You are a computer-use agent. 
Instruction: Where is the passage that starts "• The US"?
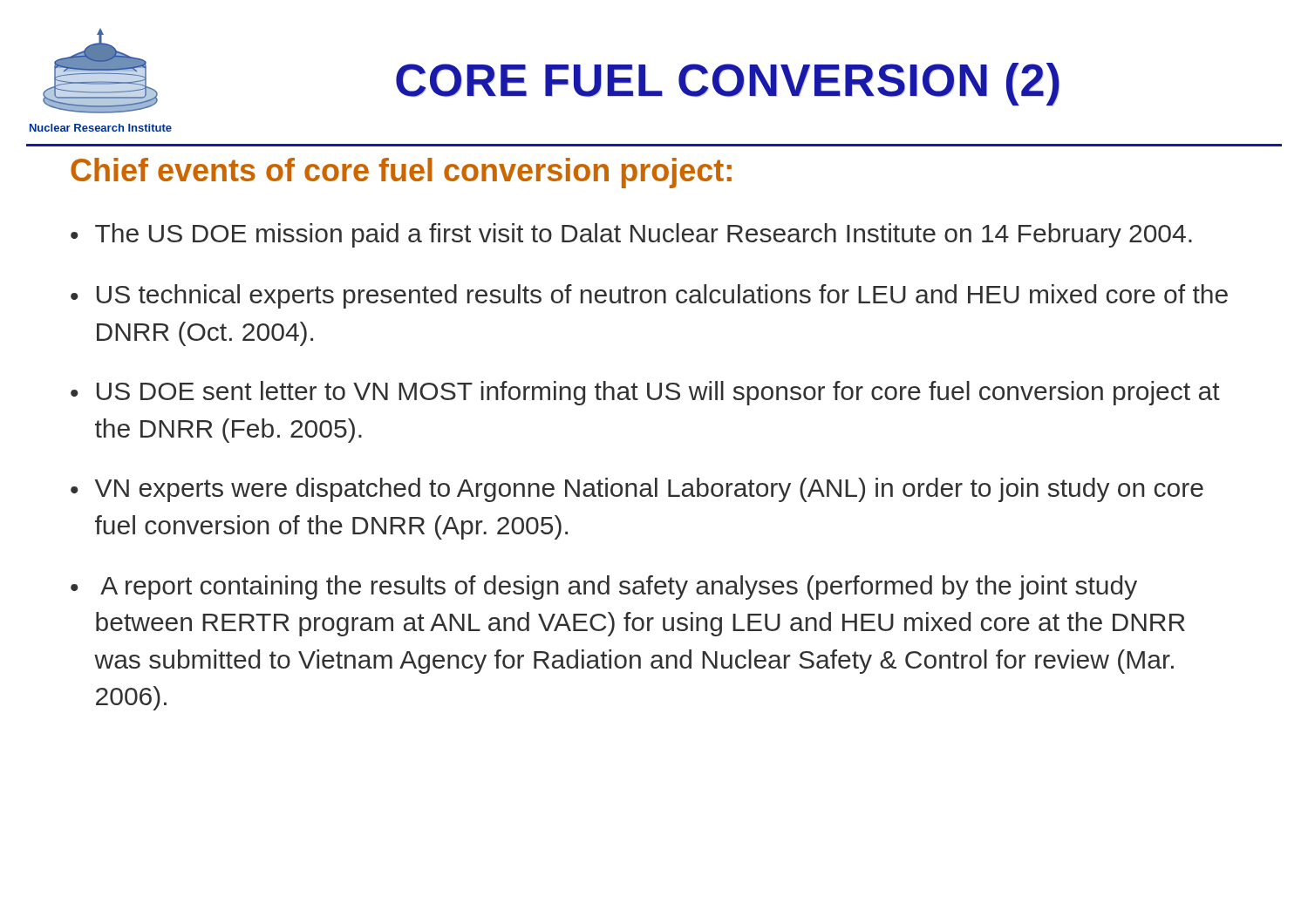[x=654, y=234]
